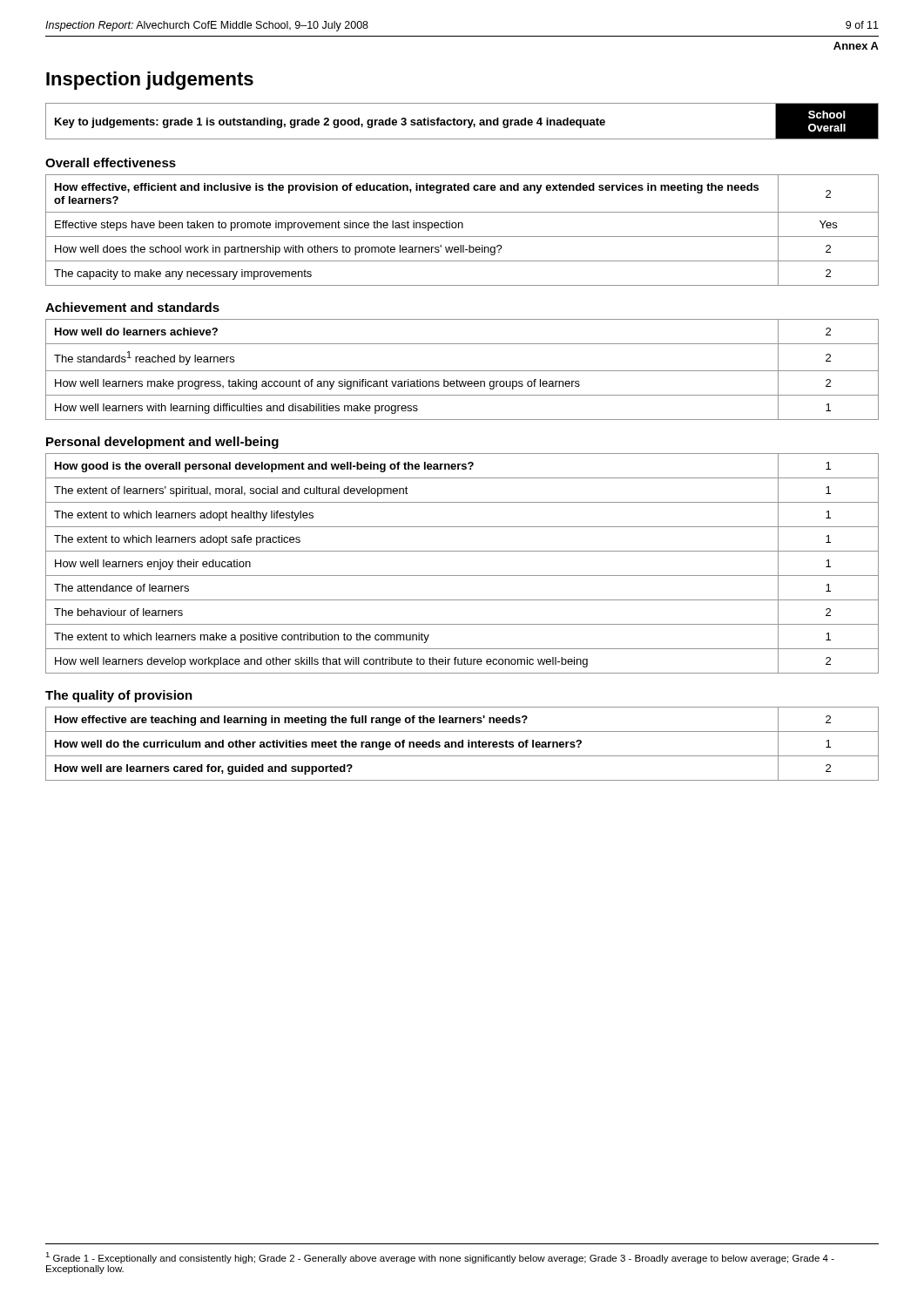924x1307 pixels.
Task: Click on the table containing "School Overall"
Action: tap(462, 121)
